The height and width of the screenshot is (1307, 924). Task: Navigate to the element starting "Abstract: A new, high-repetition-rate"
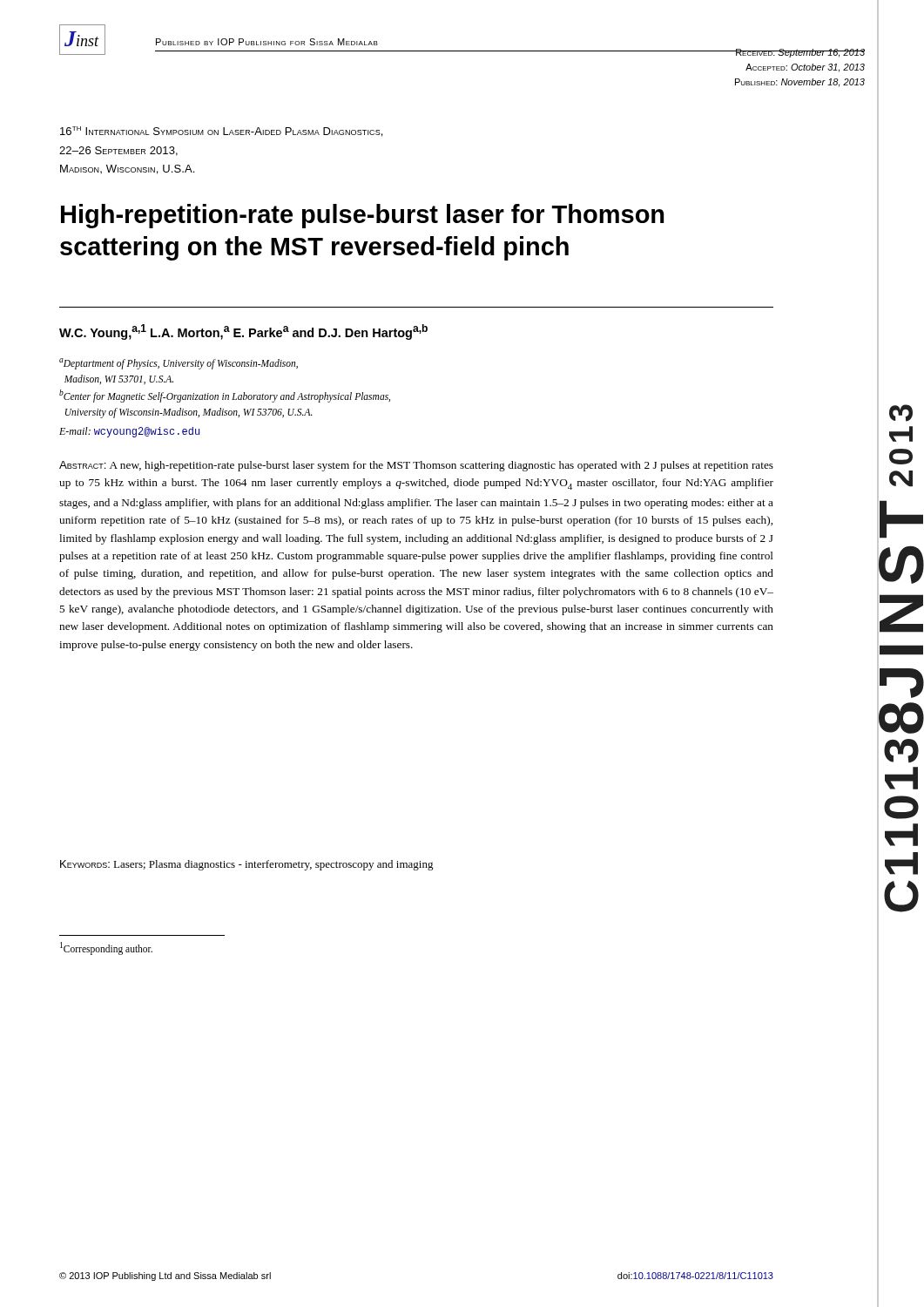416,554
